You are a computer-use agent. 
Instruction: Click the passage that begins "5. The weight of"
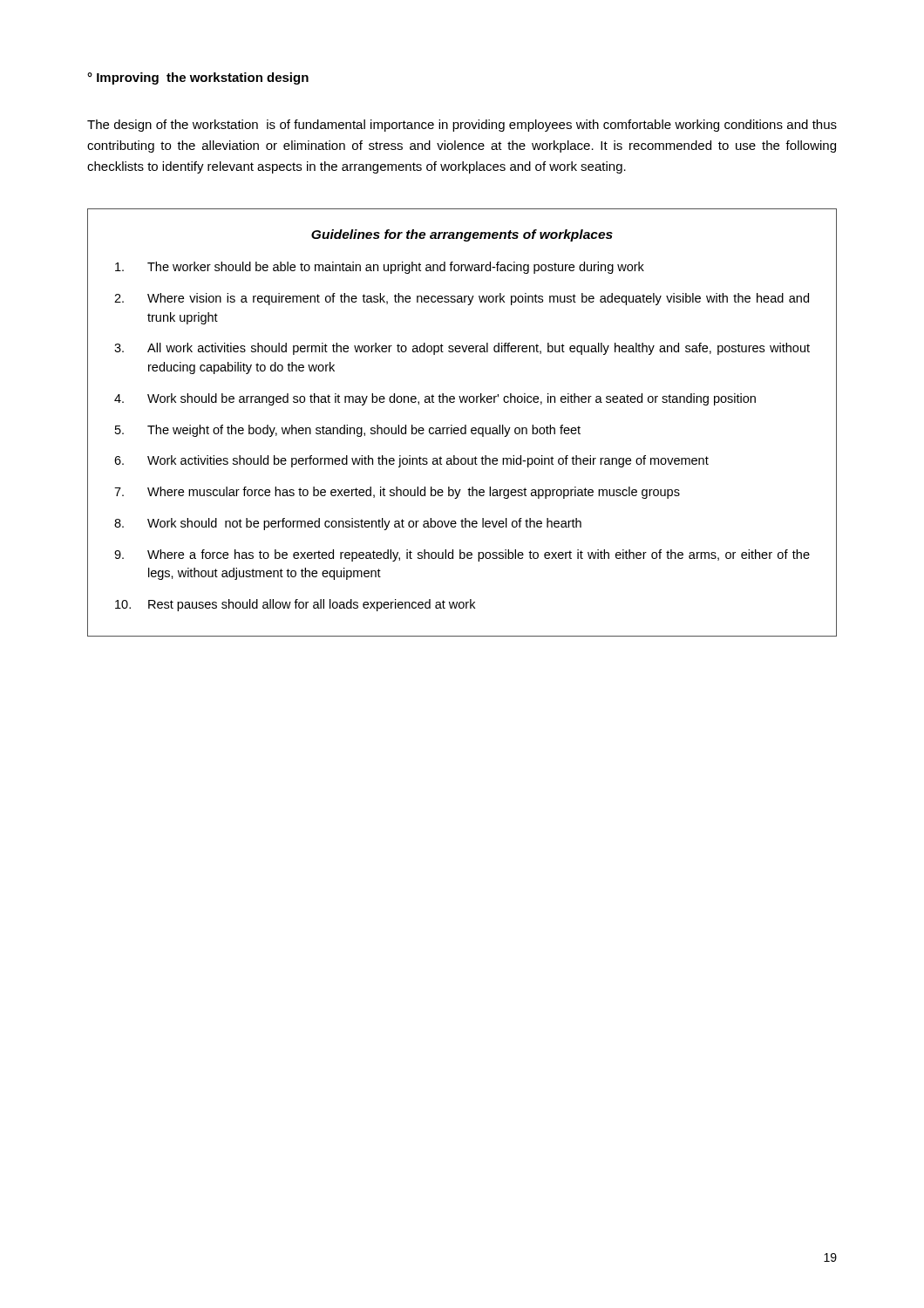click(x=462, y=430)
